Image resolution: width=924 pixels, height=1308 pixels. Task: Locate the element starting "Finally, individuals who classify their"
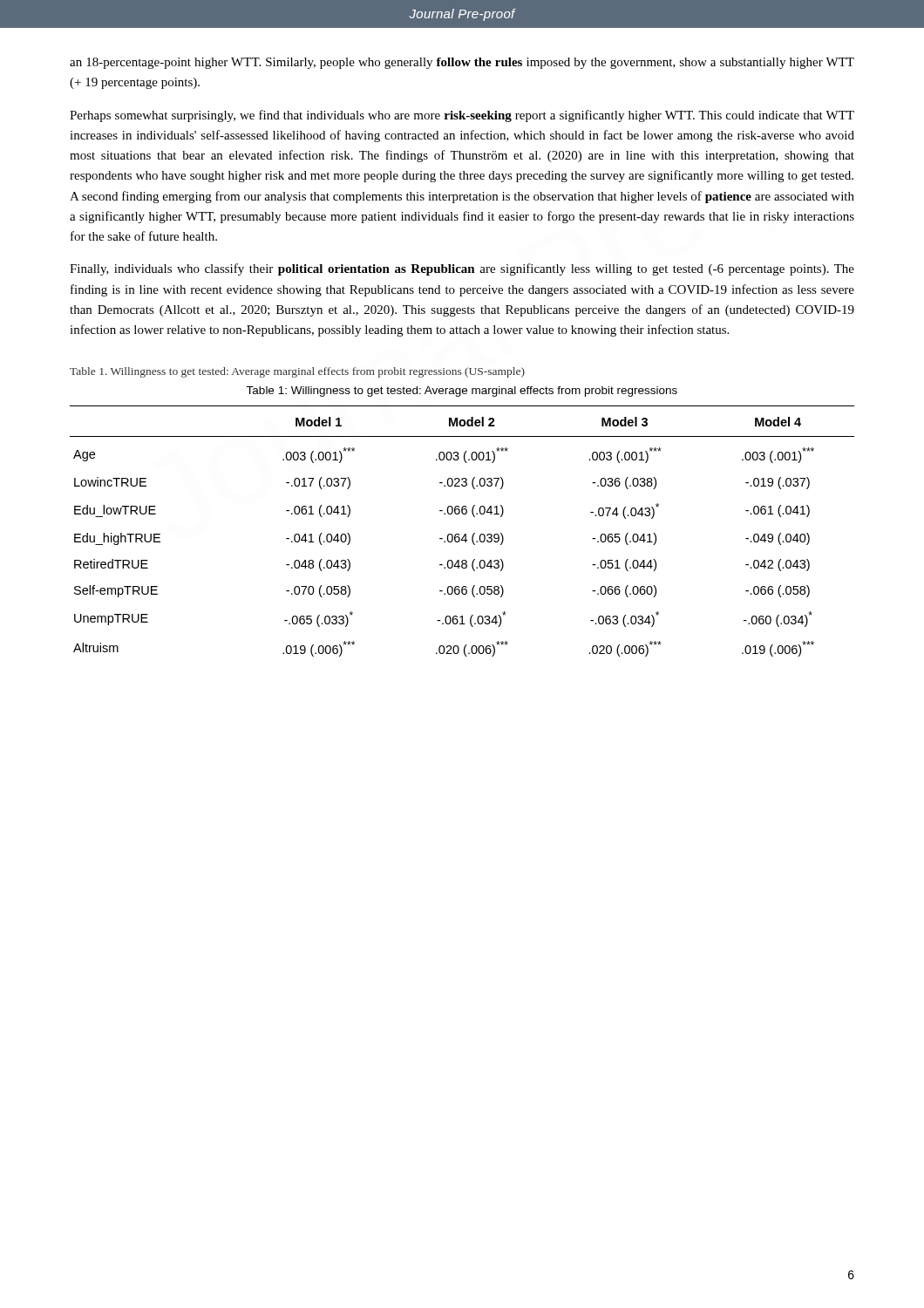pos(462,299)
